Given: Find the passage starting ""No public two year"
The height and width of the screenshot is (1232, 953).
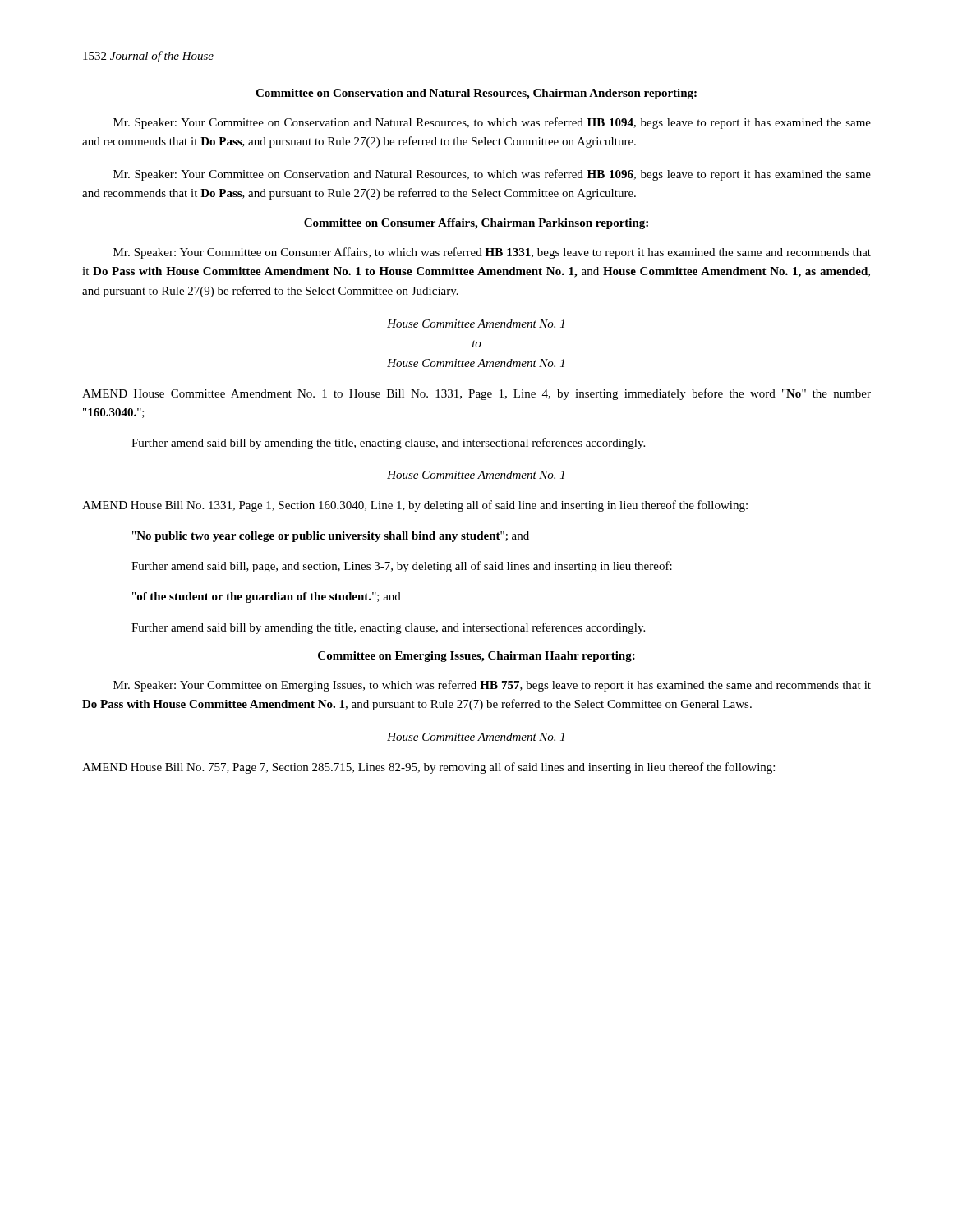Looking at the screenshot, I should click(x=330, y=535).
